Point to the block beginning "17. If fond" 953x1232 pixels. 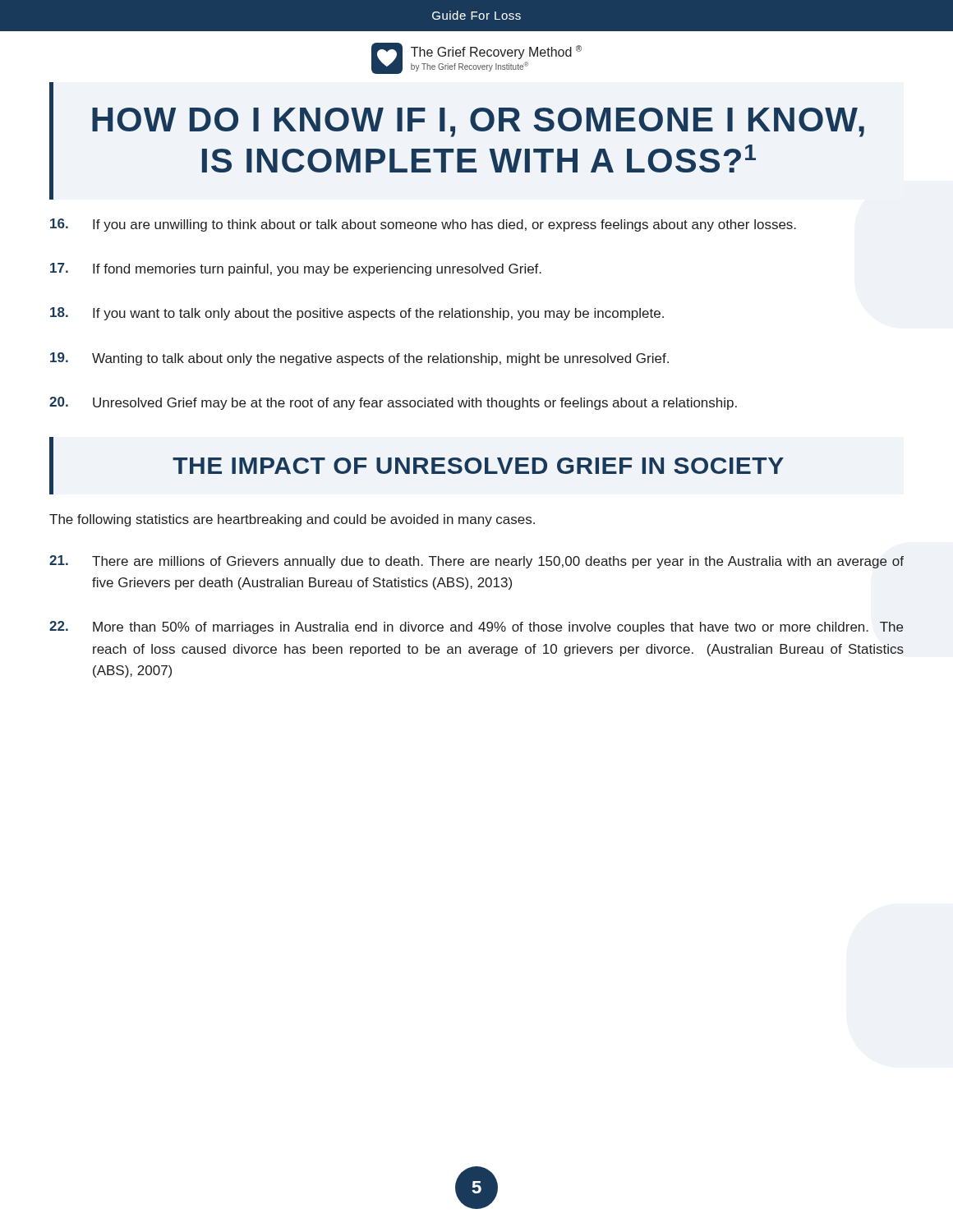(296, 270)
